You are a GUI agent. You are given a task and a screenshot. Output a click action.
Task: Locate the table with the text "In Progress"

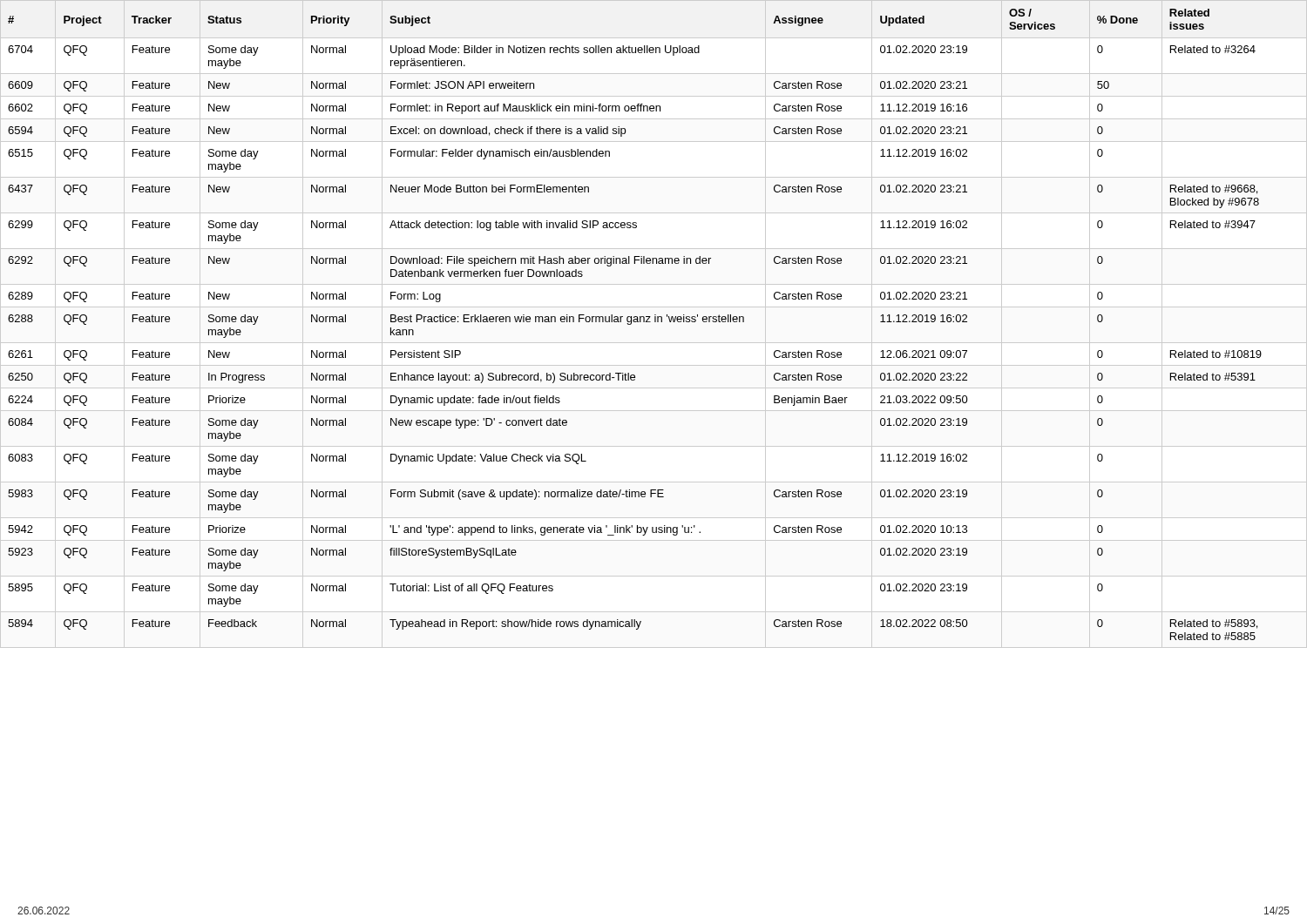click(x=654, y=324)
